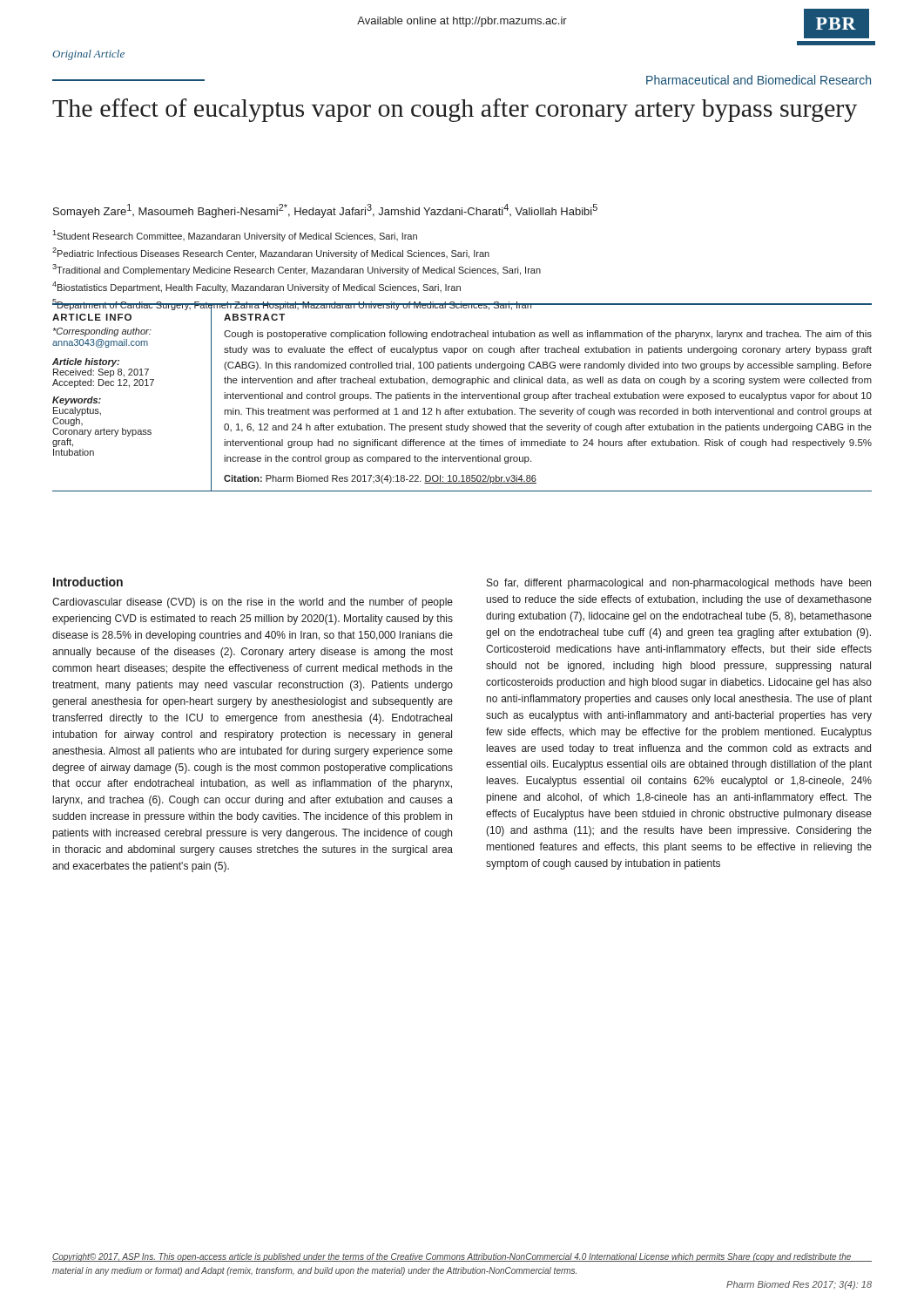
Task: Select the text block starting "Cardiovascular disease (CVD) is"
Action: 253,734
